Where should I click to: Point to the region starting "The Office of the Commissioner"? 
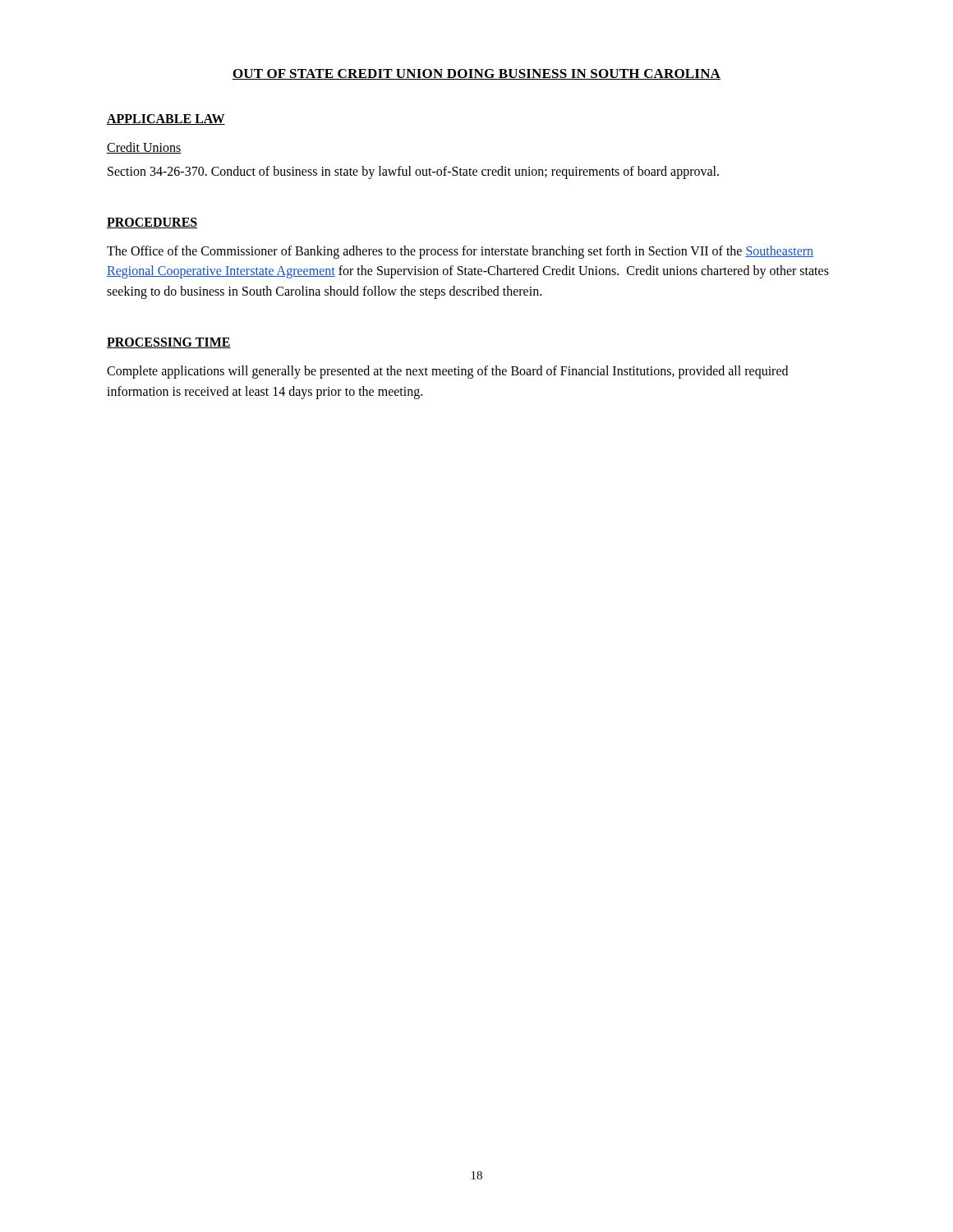pyautogui.click(x=468, y=271)
